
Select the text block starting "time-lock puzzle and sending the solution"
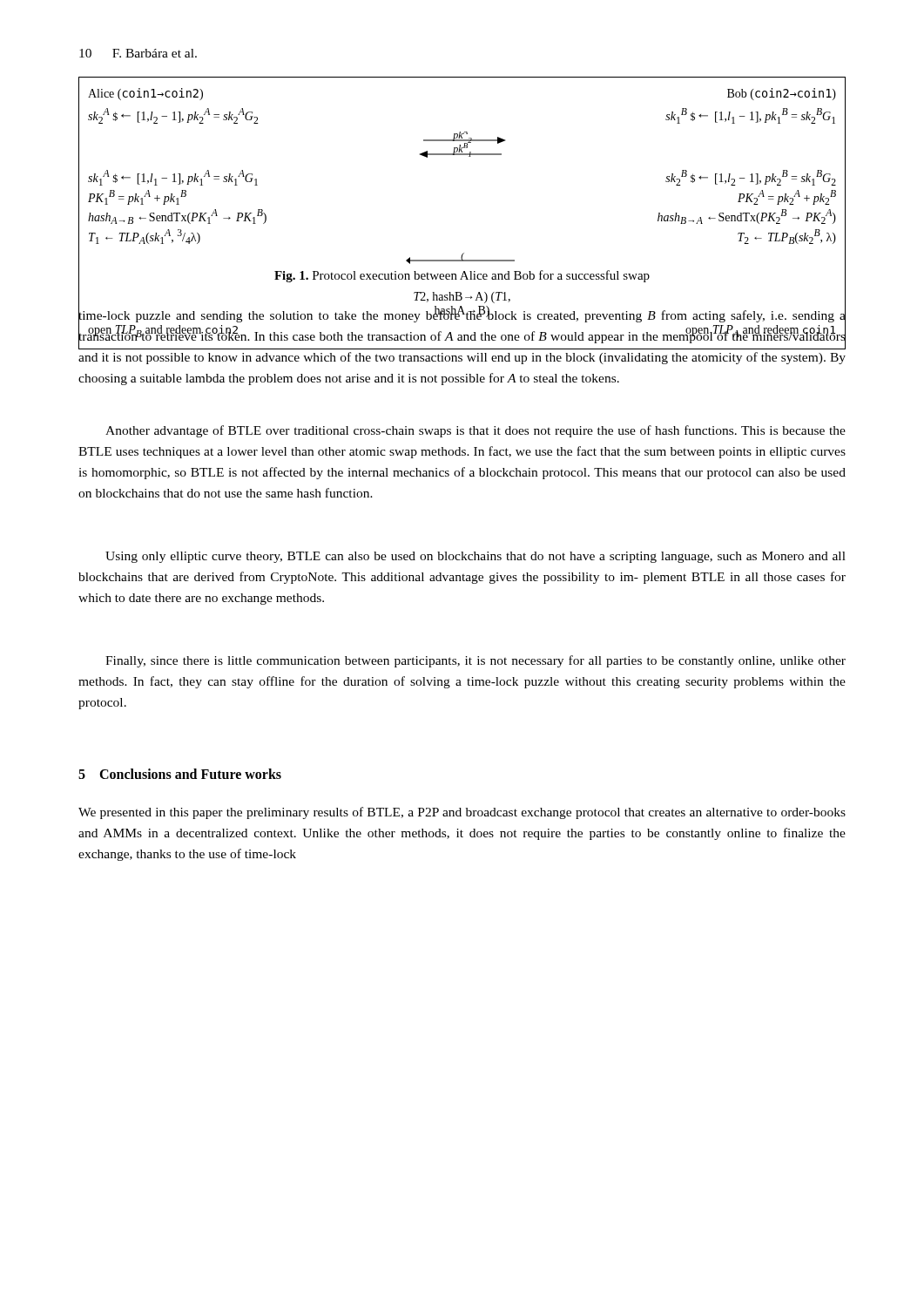click(x=462, y=347)
